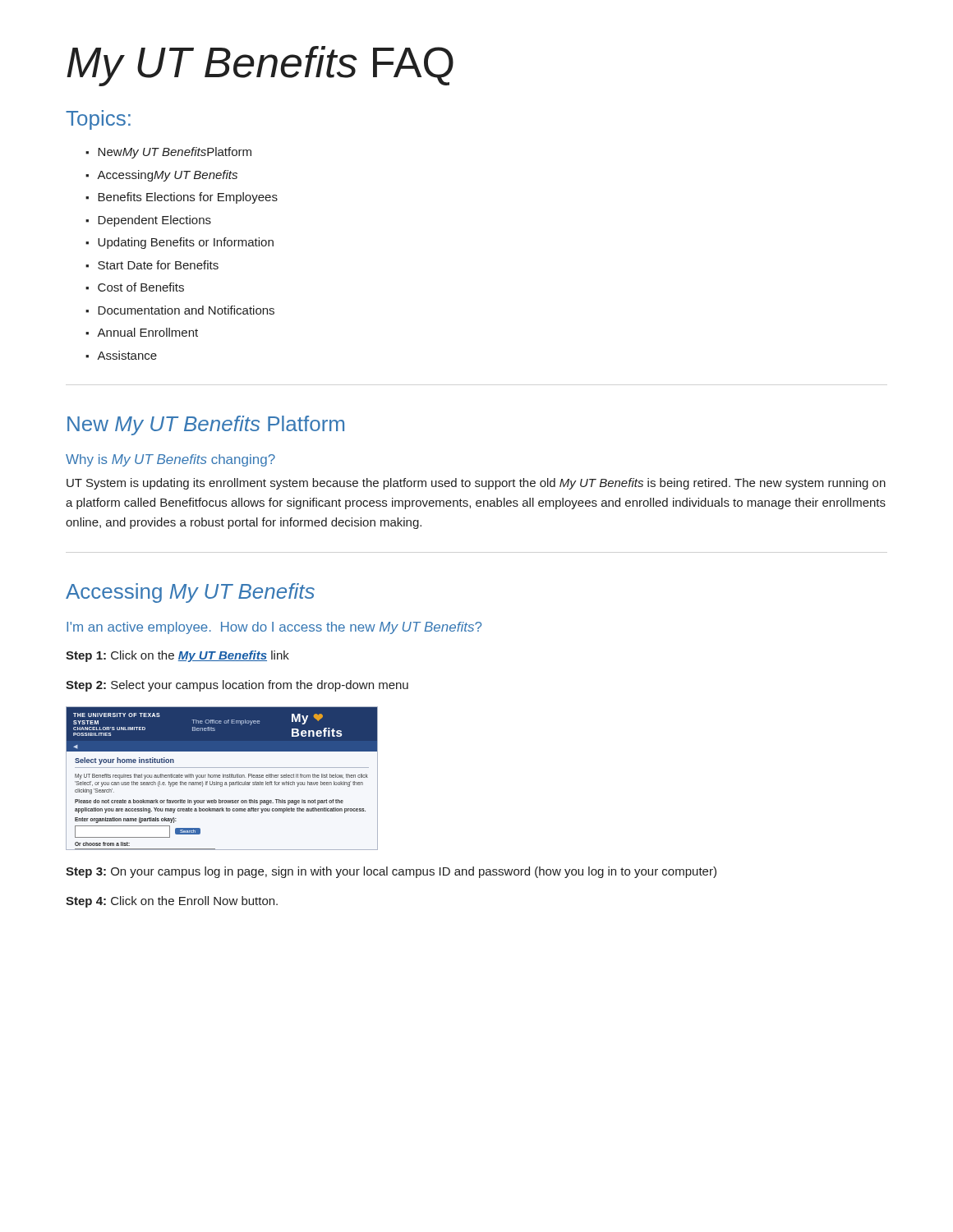Click the passage that begins "Benefits Elections for"
This screenshot has width=953, height=1232.
(x=182, y=198)
